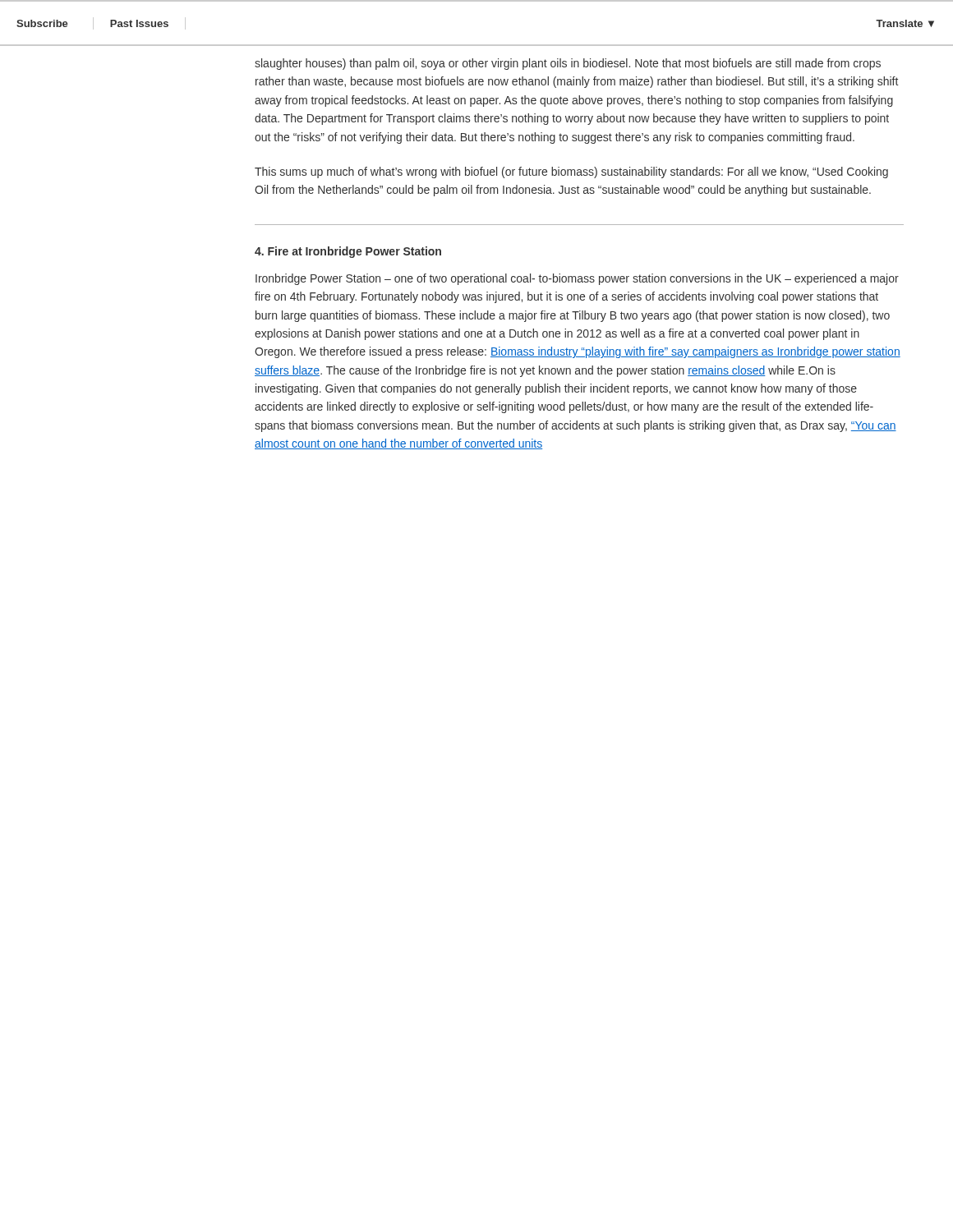The height and width of the screenshot is (1232, 953).
Task: Click the section header
Action: point(348,251)
